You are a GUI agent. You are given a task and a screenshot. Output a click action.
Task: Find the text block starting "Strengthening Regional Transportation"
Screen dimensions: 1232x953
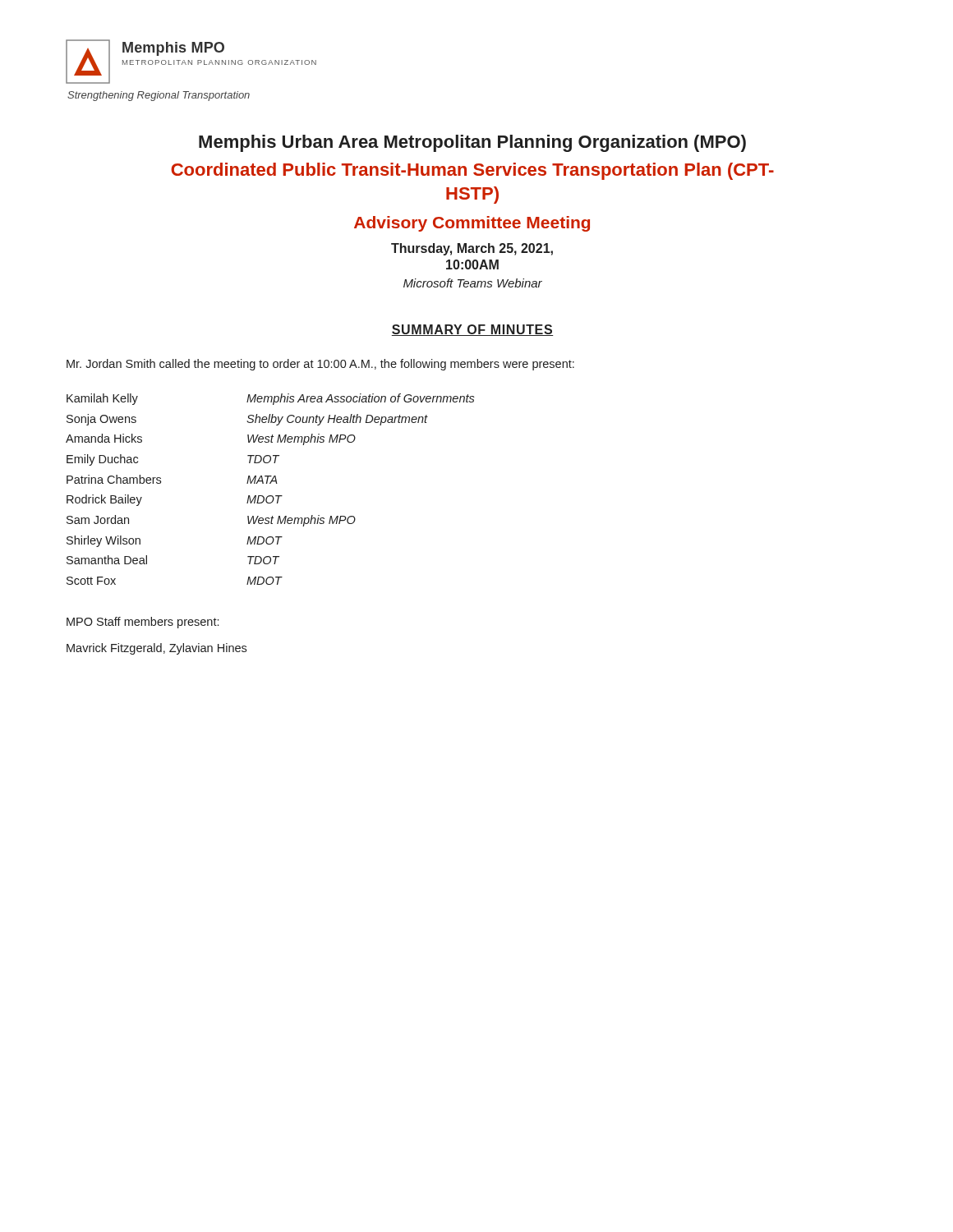(x=159, y=95)
